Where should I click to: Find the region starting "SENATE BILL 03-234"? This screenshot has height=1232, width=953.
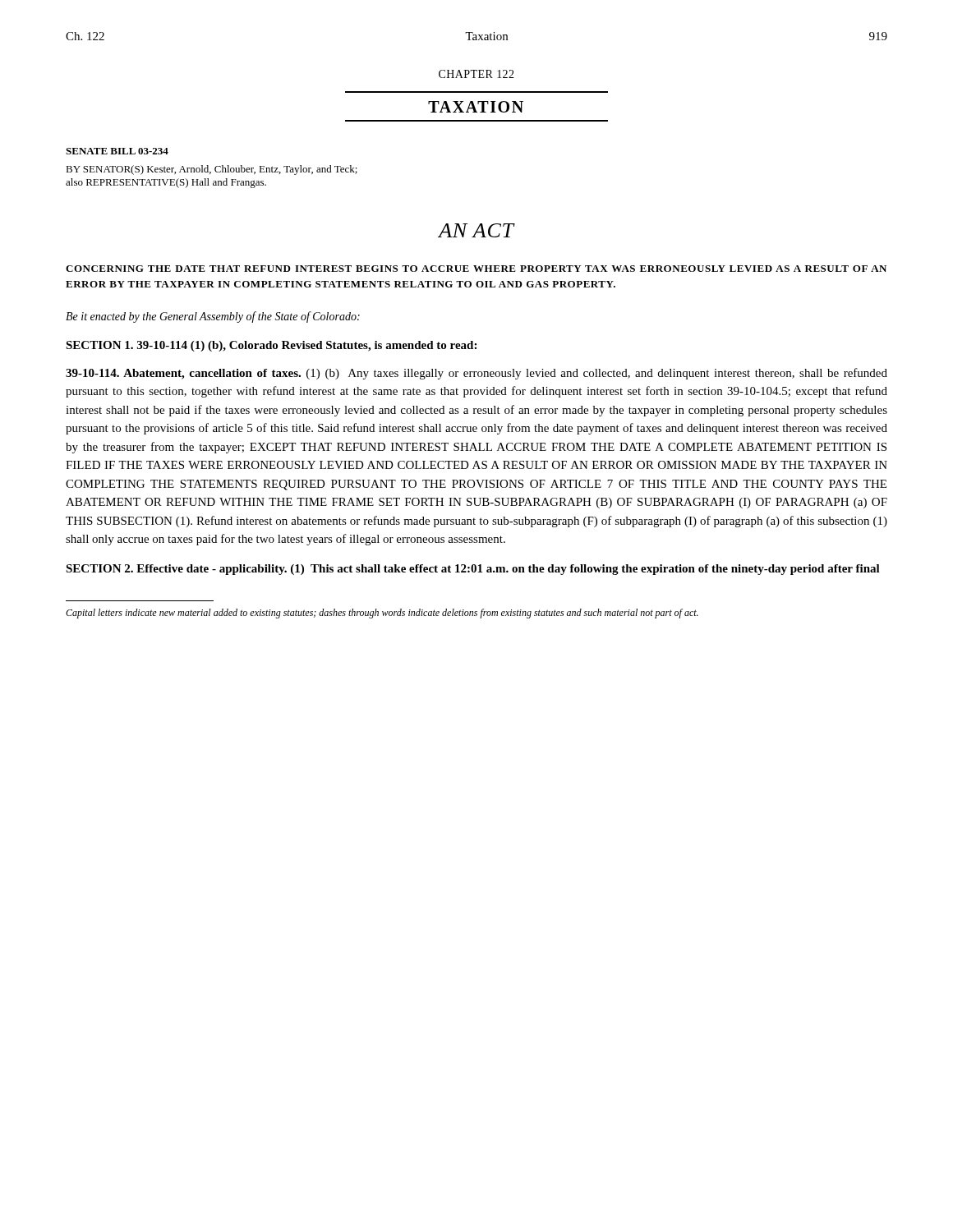[117, 151]
